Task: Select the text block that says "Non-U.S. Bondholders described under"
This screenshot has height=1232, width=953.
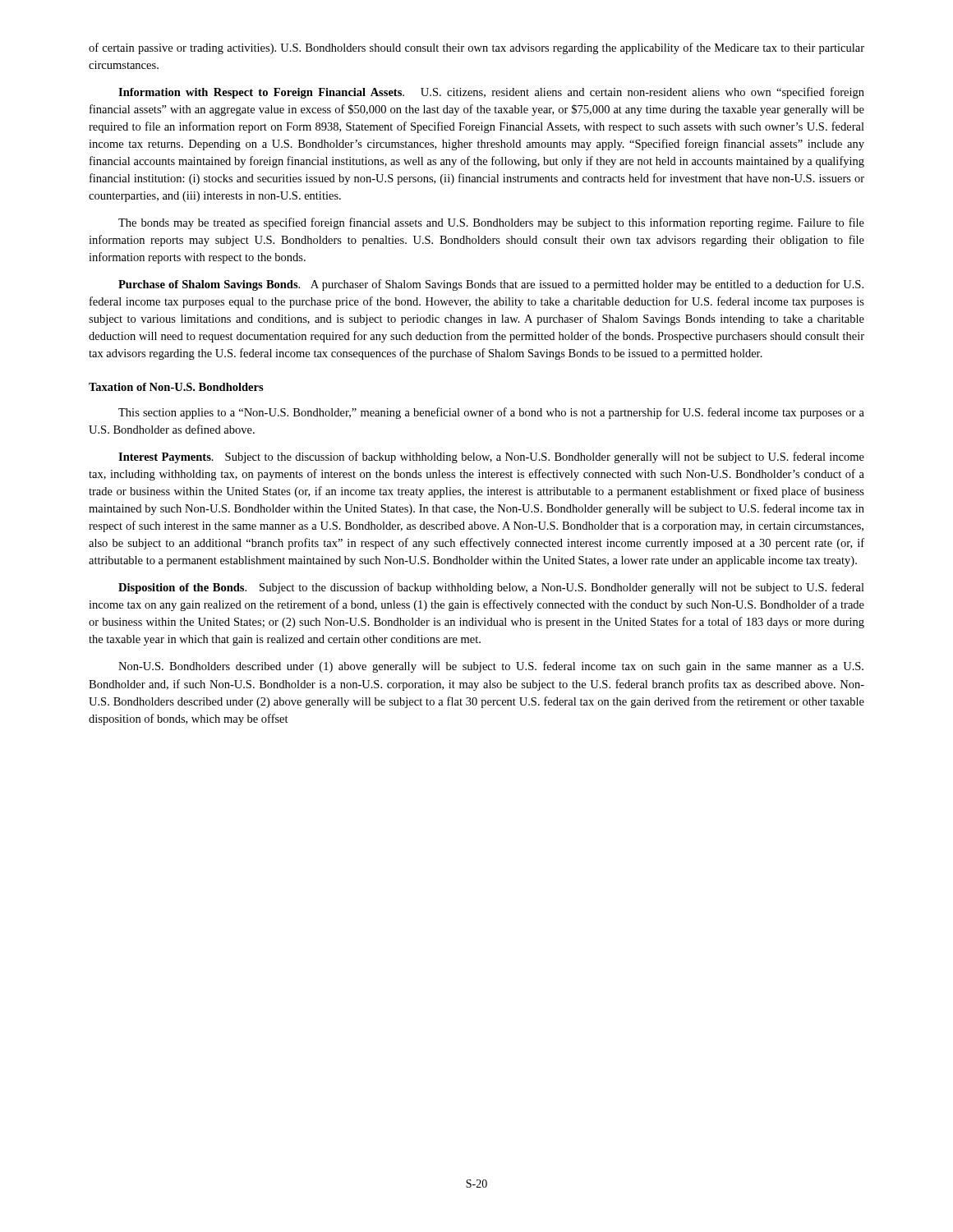Action: pyautogui.click(x=476, y=692)
